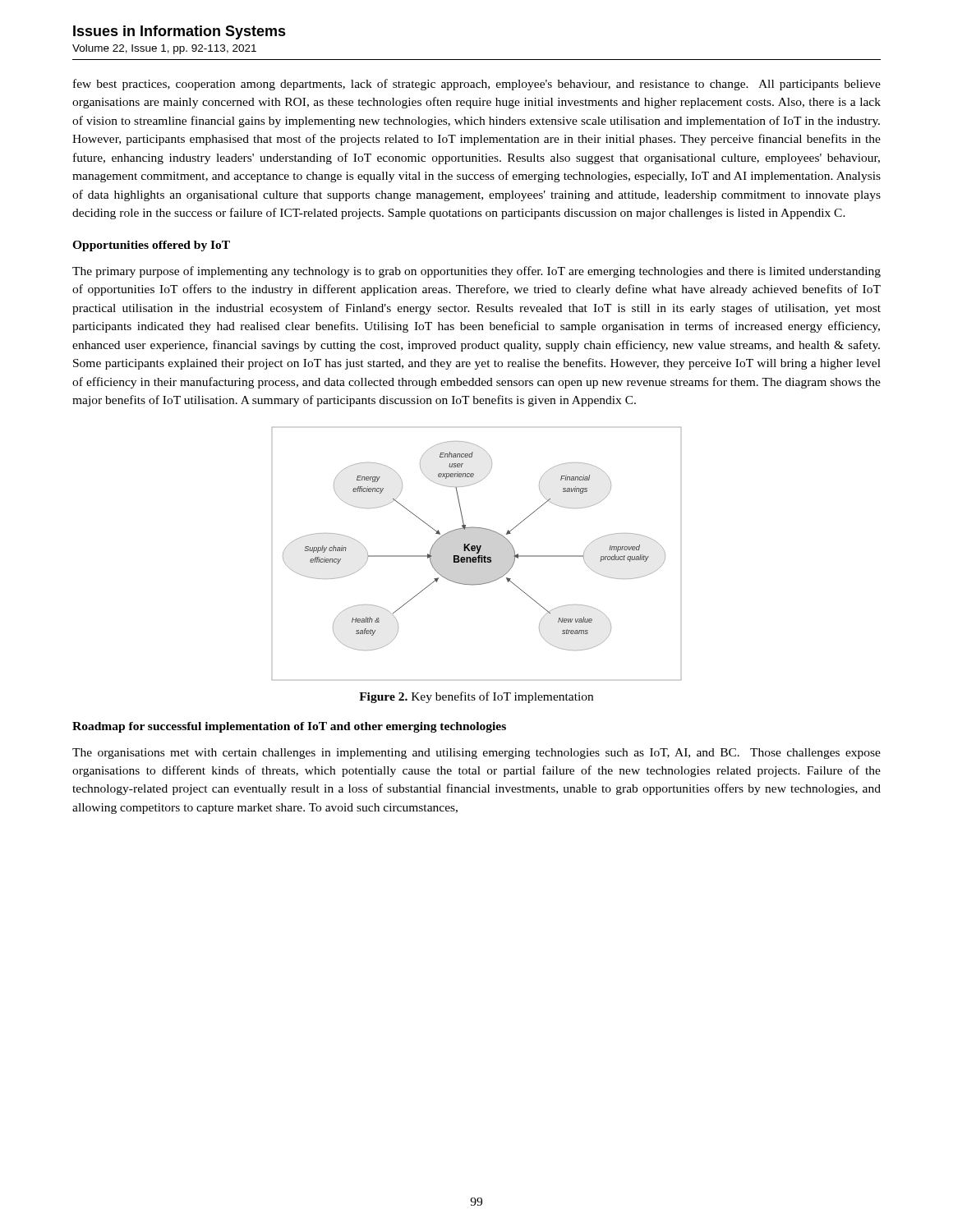Find the region starting "The primary purpose of implementing any"
This screenshot has width=953, height=1232.
(476, 335)
